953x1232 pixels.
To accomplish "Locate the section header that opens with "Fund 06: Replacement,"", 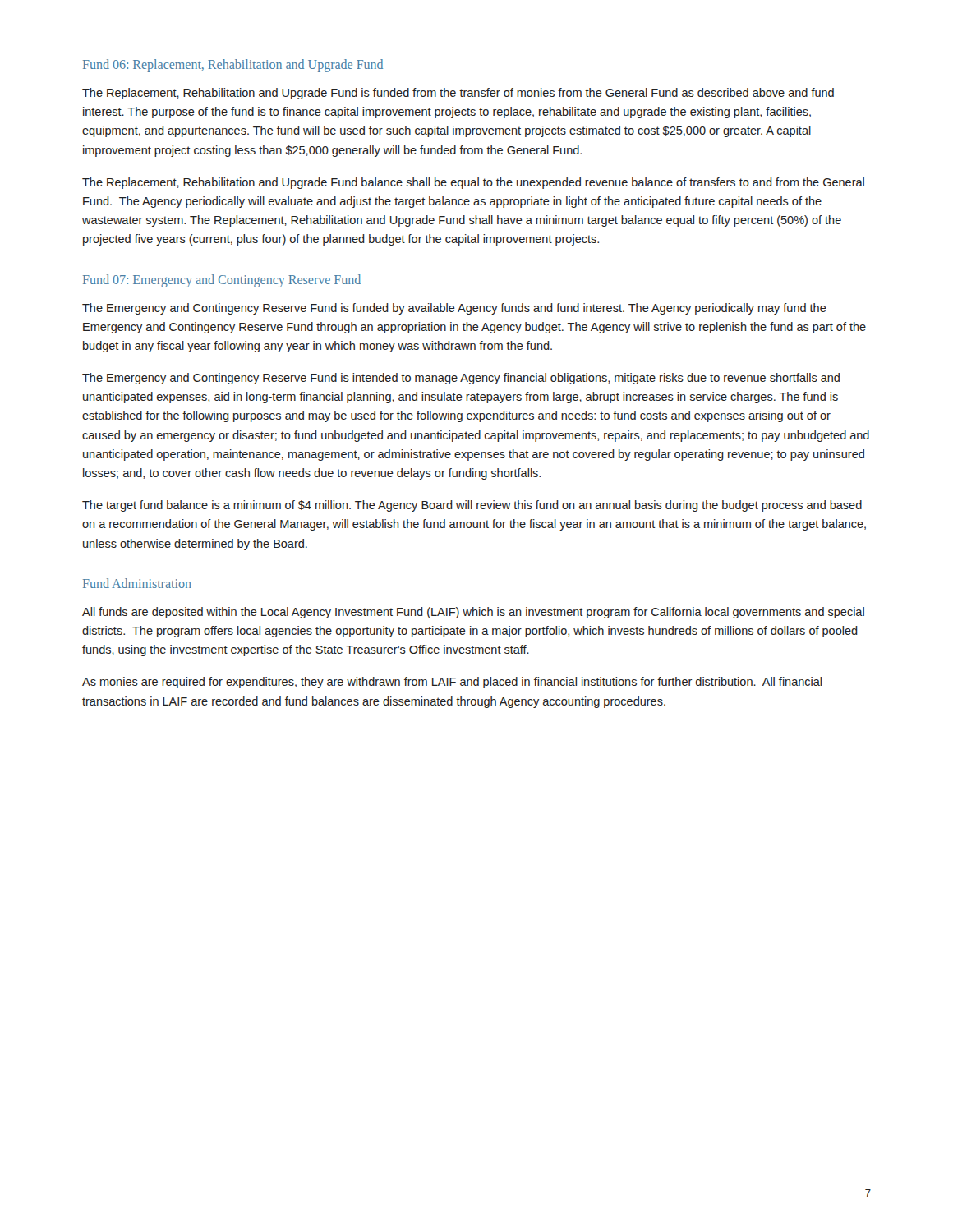I will (233, 65).
